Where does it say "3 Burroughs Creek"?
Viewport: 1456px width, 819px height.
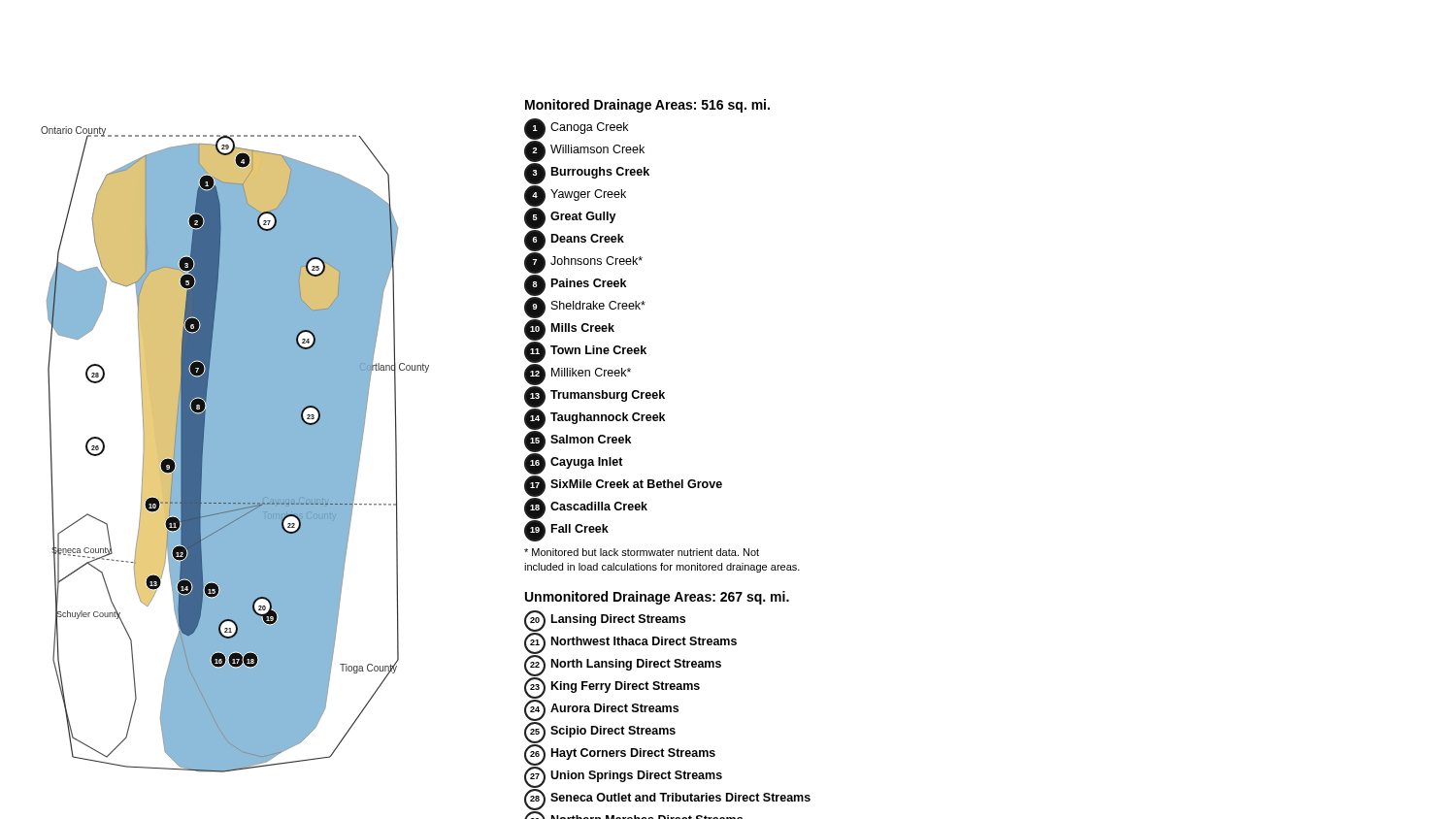tap(587, 174)
